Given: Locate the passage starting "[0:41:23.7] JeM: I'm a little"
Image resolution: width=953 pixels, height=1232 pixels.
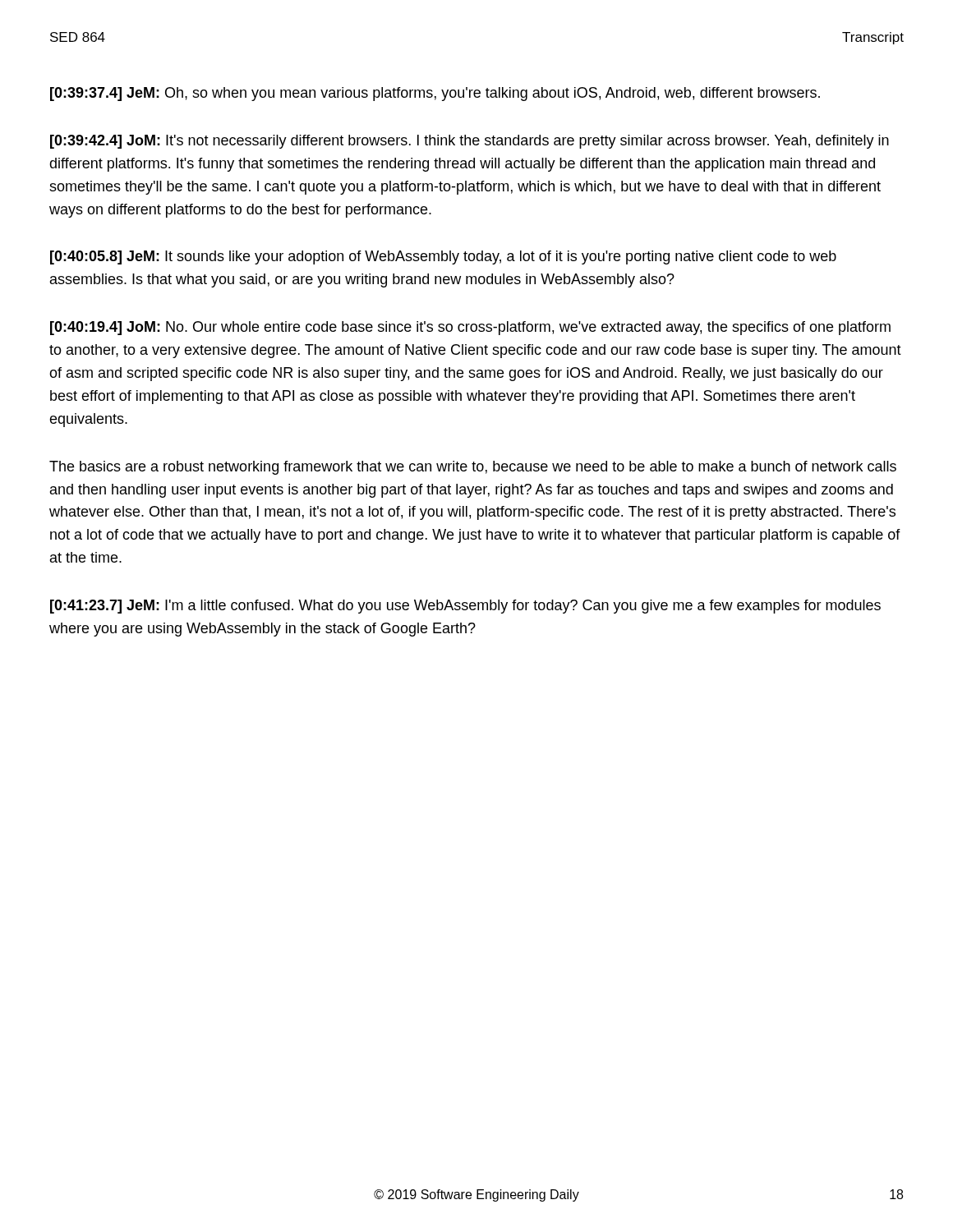Looking at the screenshot, I should pyautogui.click(x=465, y=617).
